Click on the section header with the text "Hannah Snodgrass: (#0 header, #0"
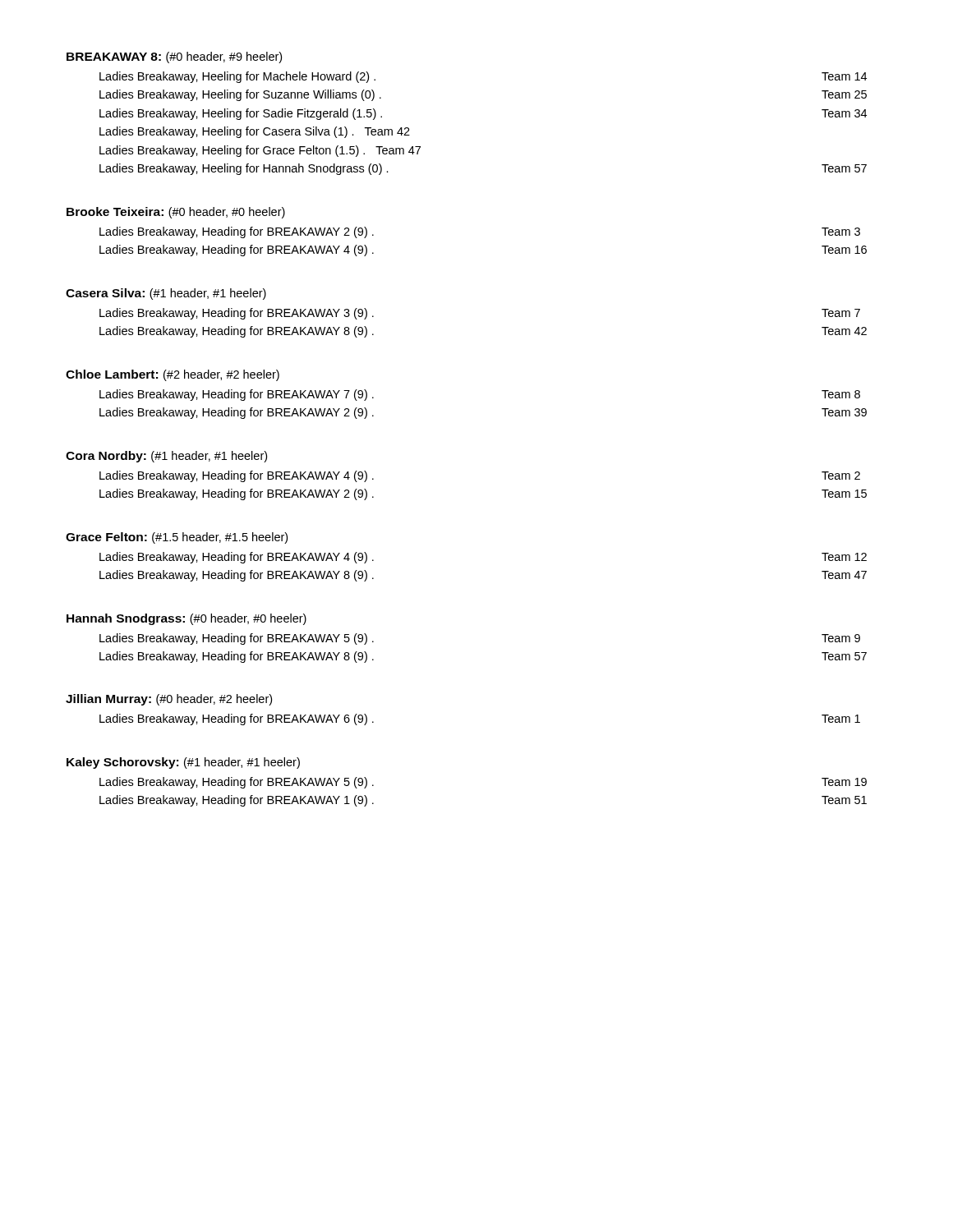Image resolution: width=953 pixels, height=1232 pixels. tap(186, 618)
